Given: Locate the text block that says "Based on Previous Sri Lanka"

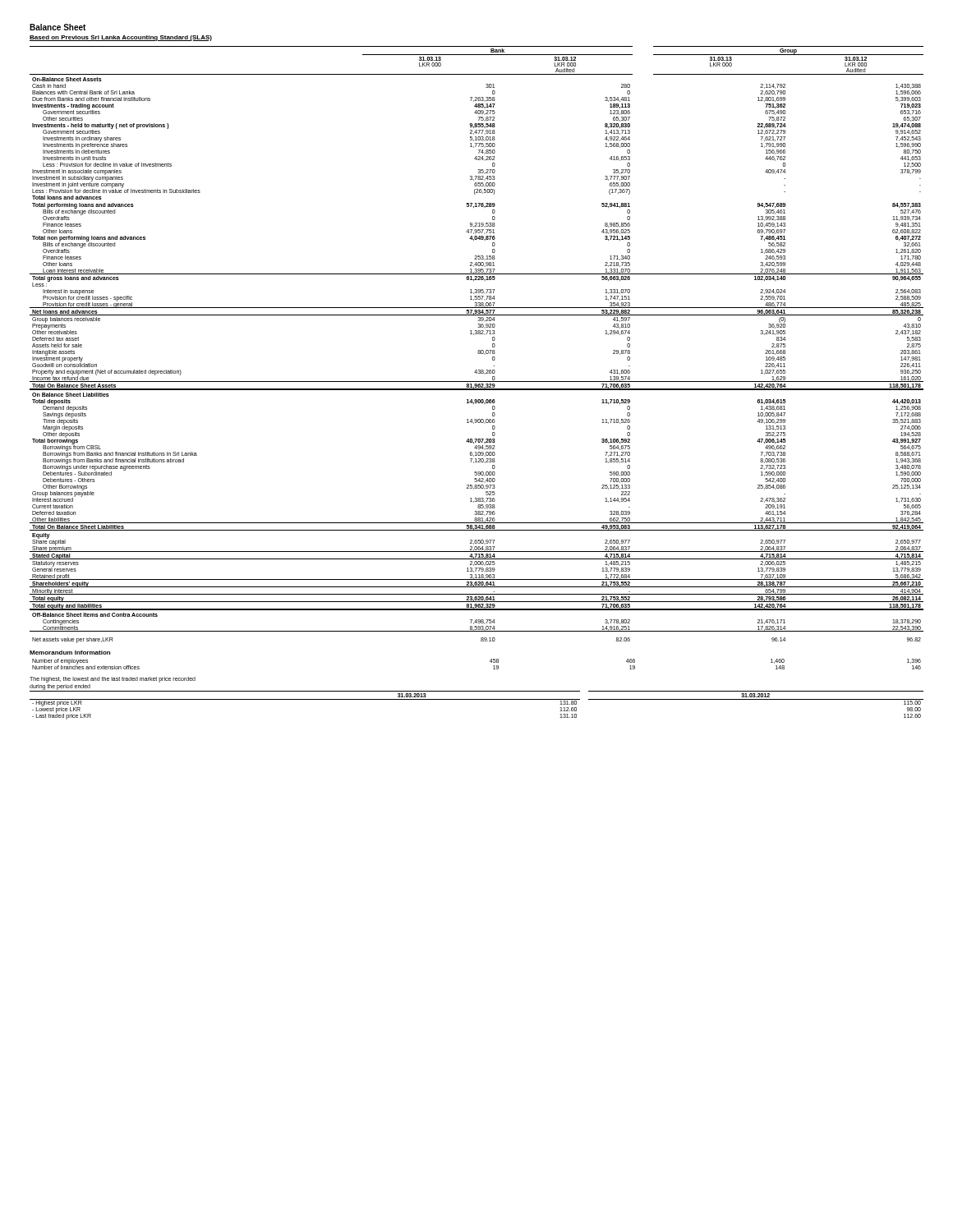Looking at the screenshot, I should 121,37.
